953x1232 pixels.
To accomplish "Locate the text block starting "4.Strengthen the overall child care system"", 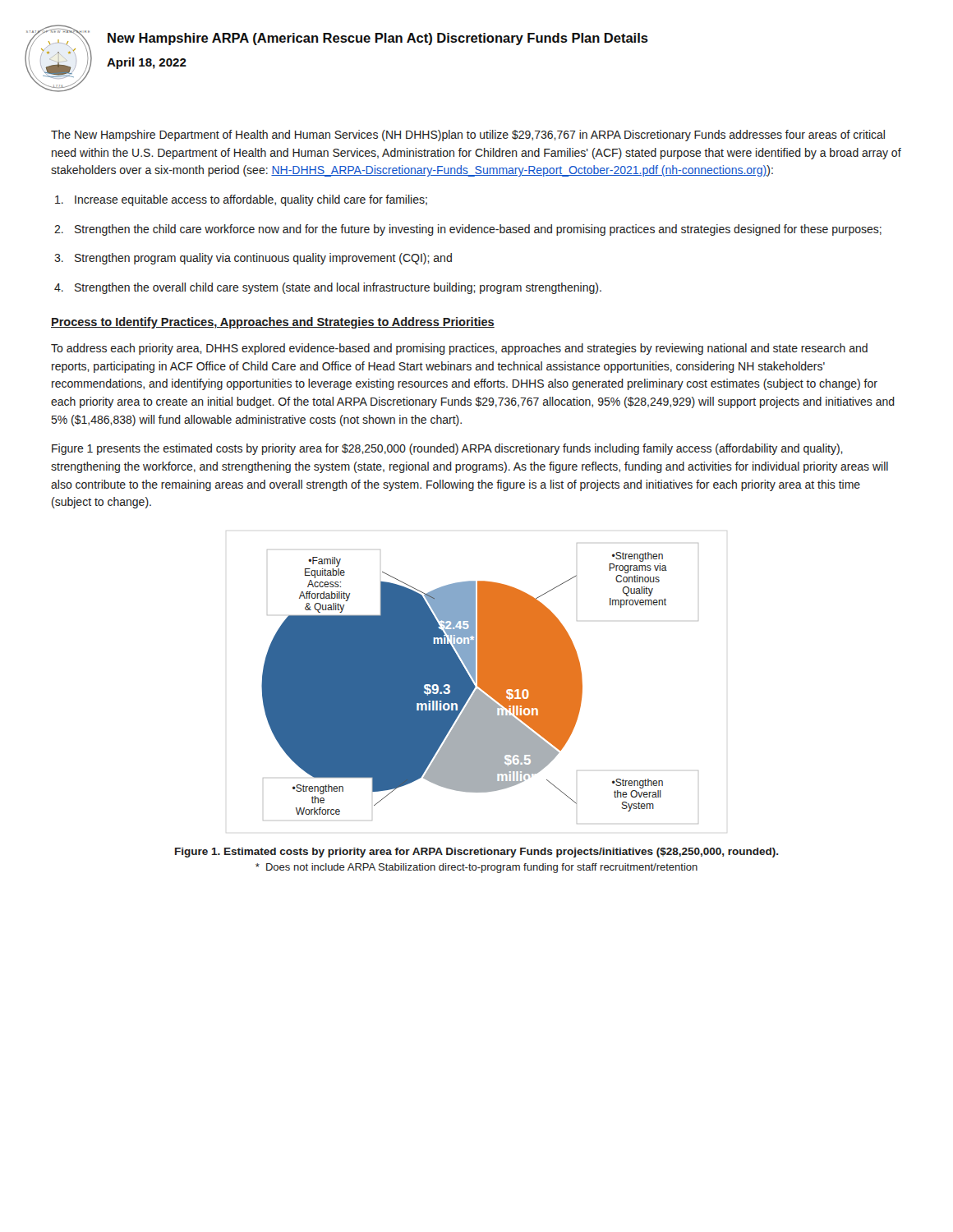I will click(478, 288).
